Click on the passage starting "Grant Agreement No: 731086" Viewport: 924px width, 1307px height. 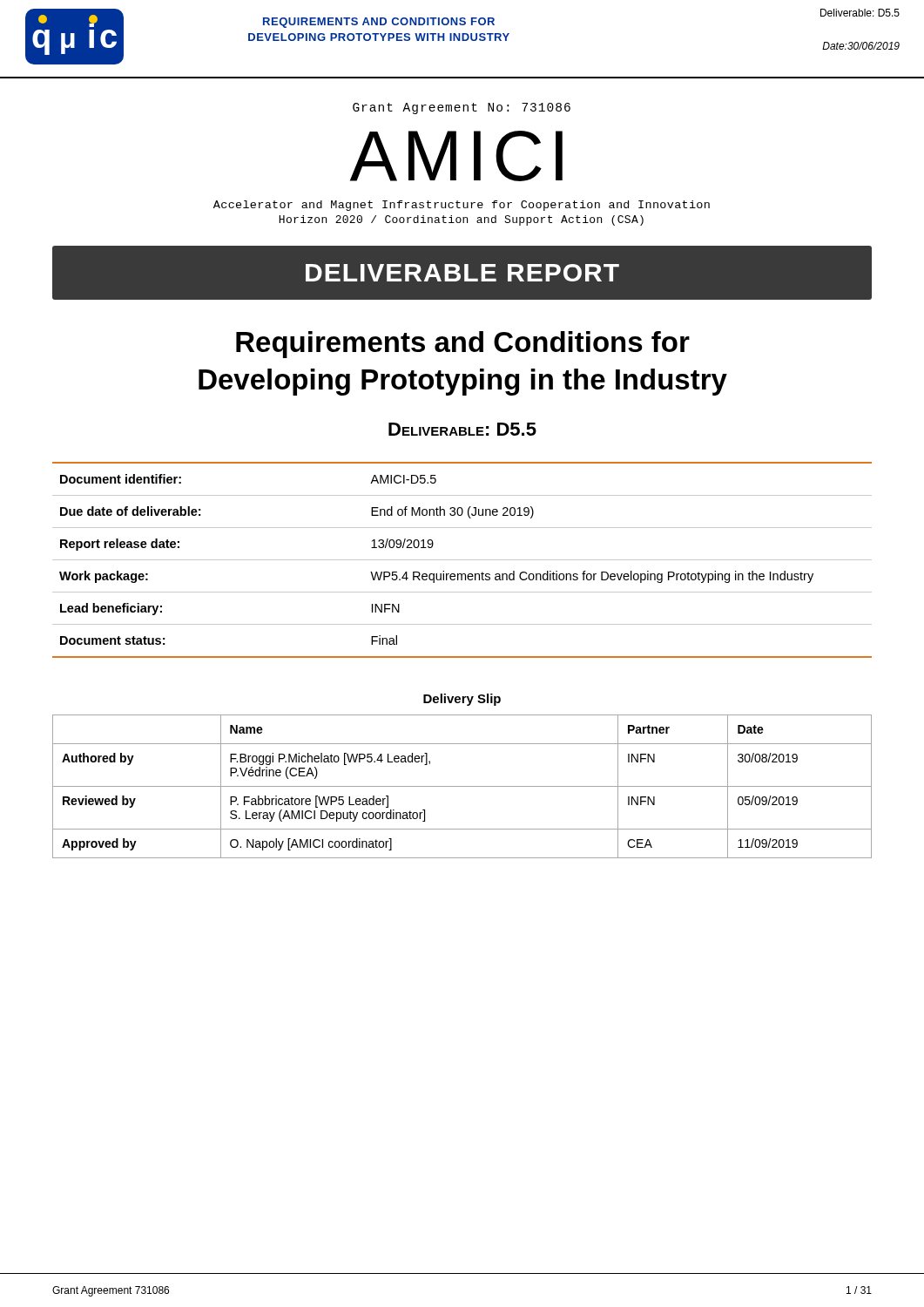(x=462, y=108)
